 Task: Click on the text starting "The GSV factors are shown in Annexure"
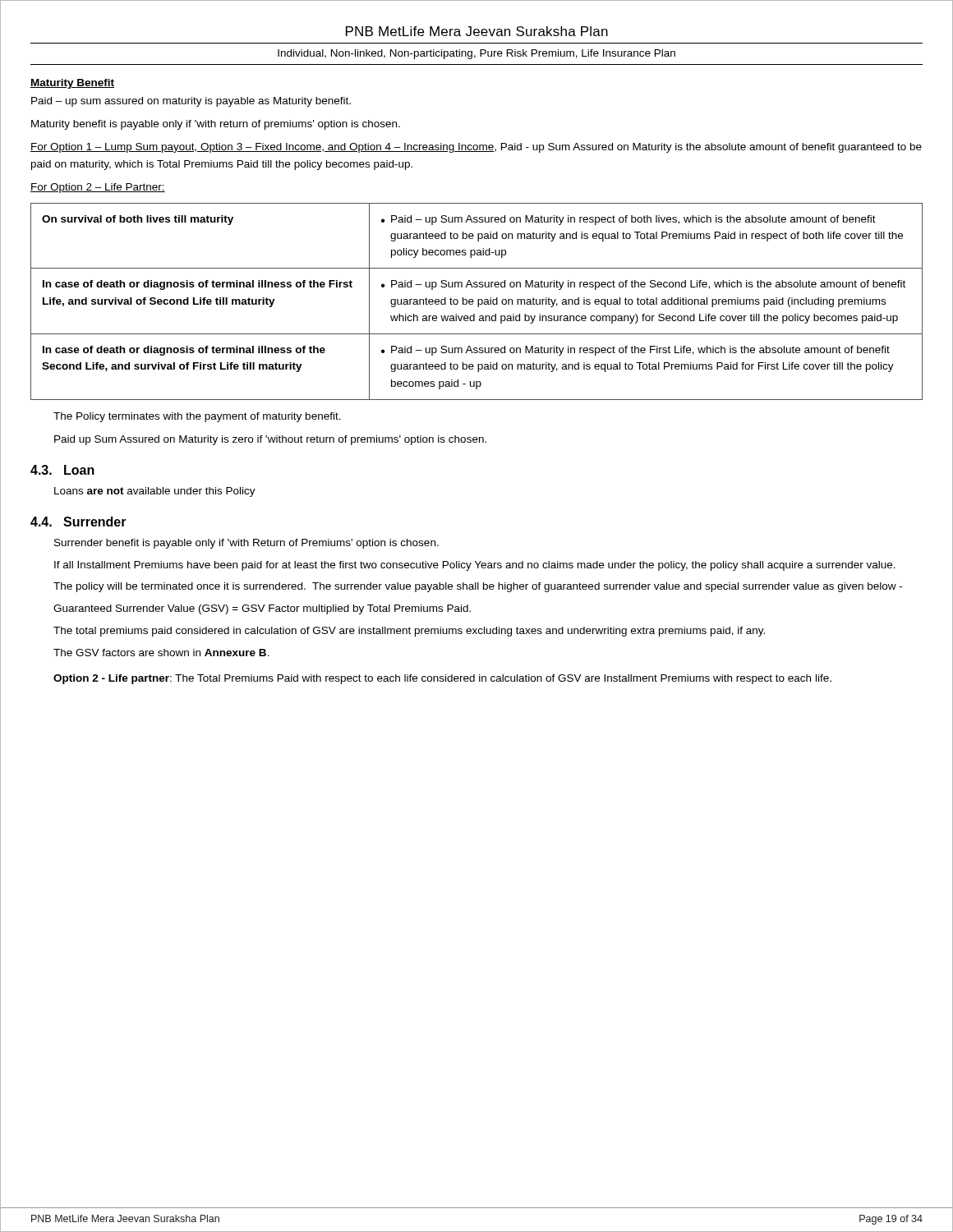[x=162, y=653]
